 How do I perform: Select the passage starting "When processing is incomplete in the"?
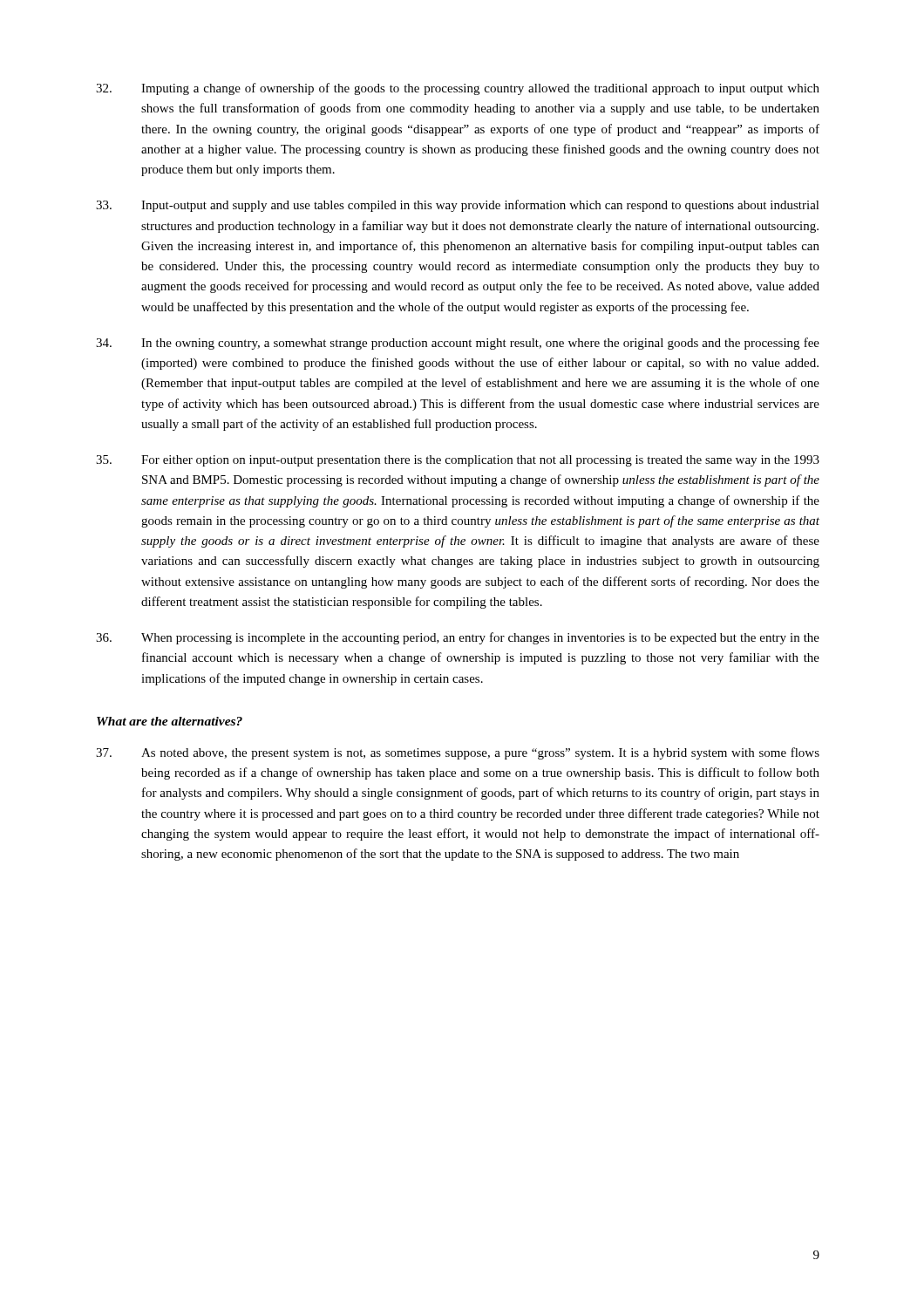458,658
